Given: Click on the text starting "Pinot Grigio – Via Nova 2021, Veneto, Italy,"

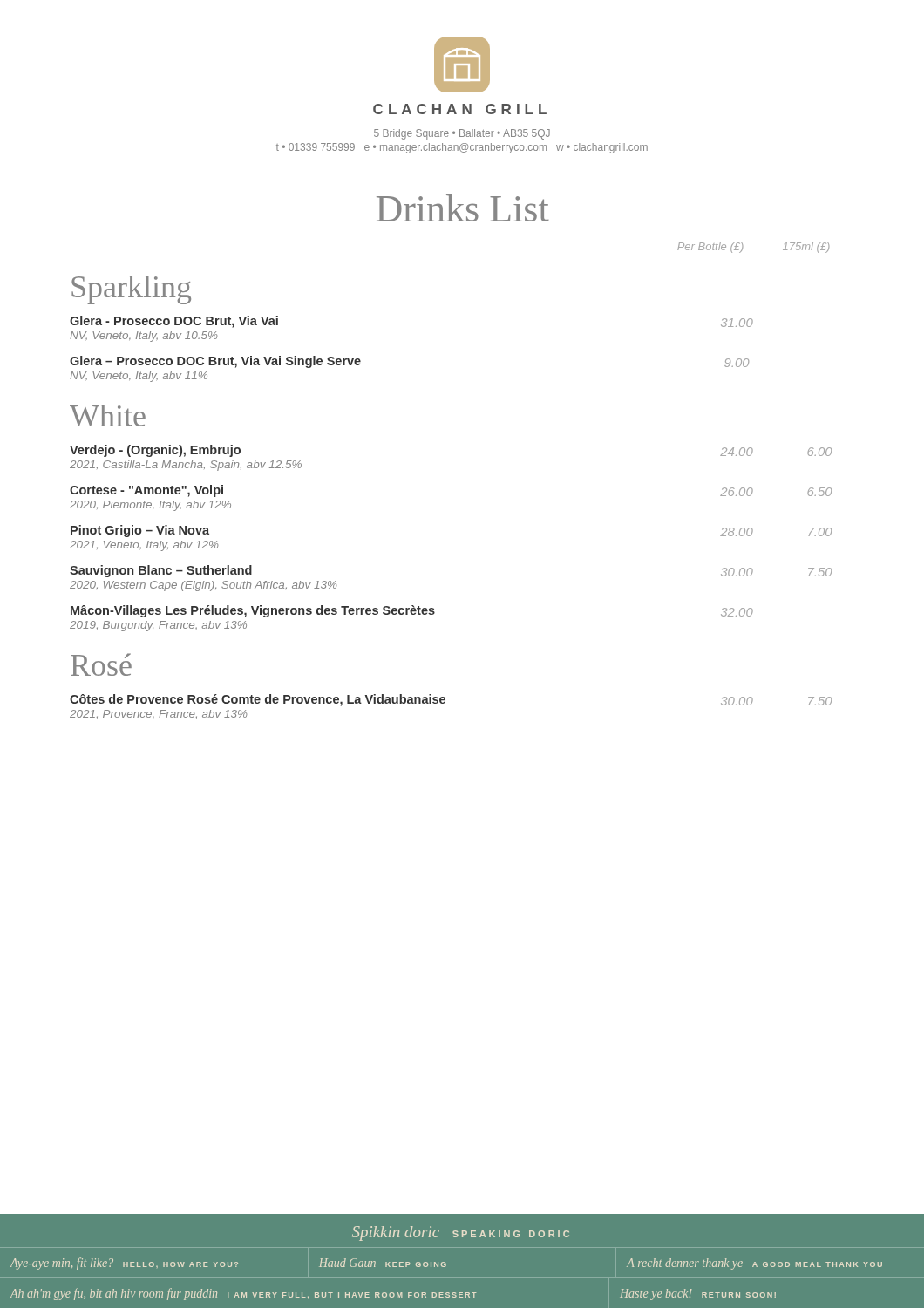Looking at the screenshot, I should 136,531.
